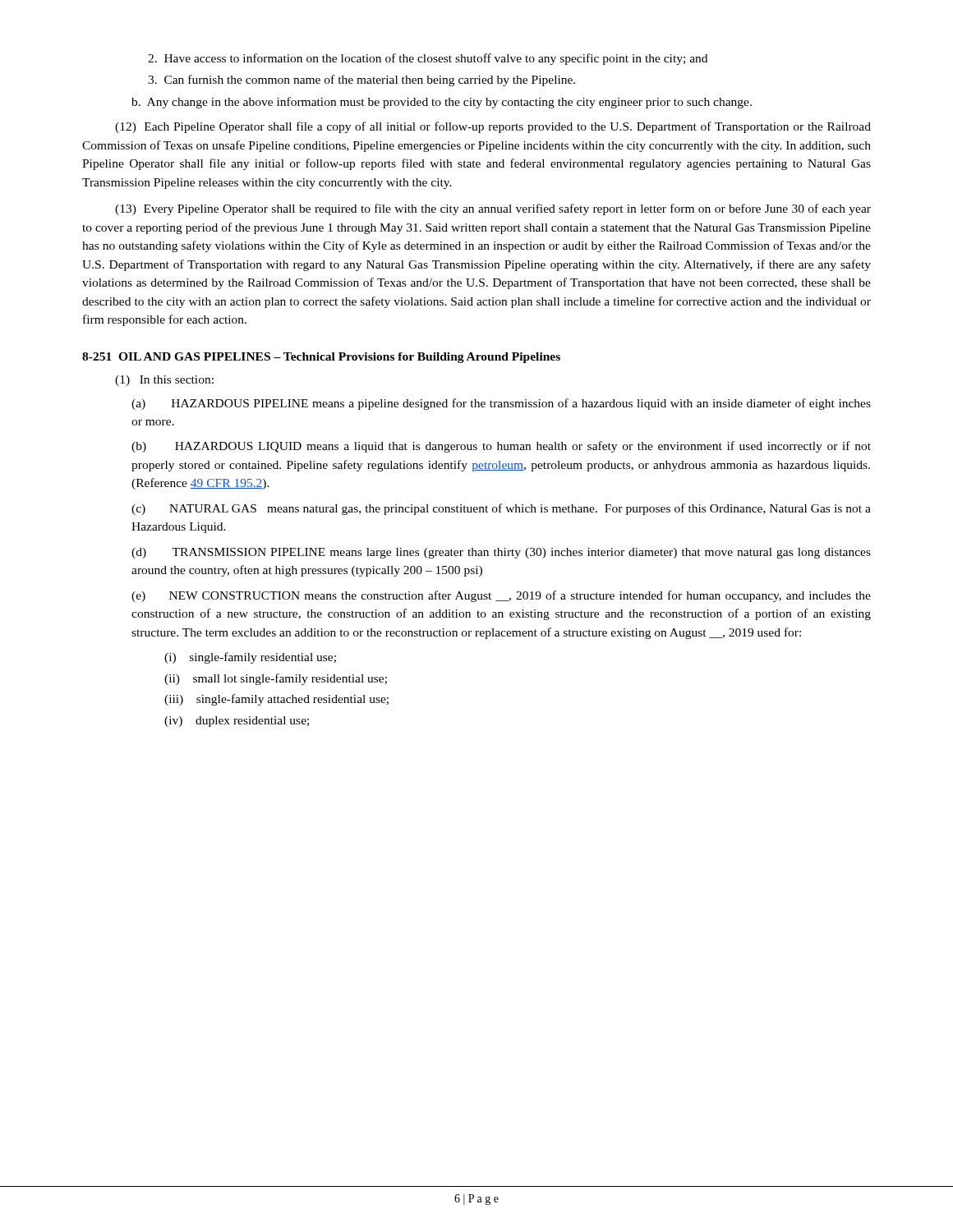Where does it say "(1) In this section:"?

click(165, 379)
